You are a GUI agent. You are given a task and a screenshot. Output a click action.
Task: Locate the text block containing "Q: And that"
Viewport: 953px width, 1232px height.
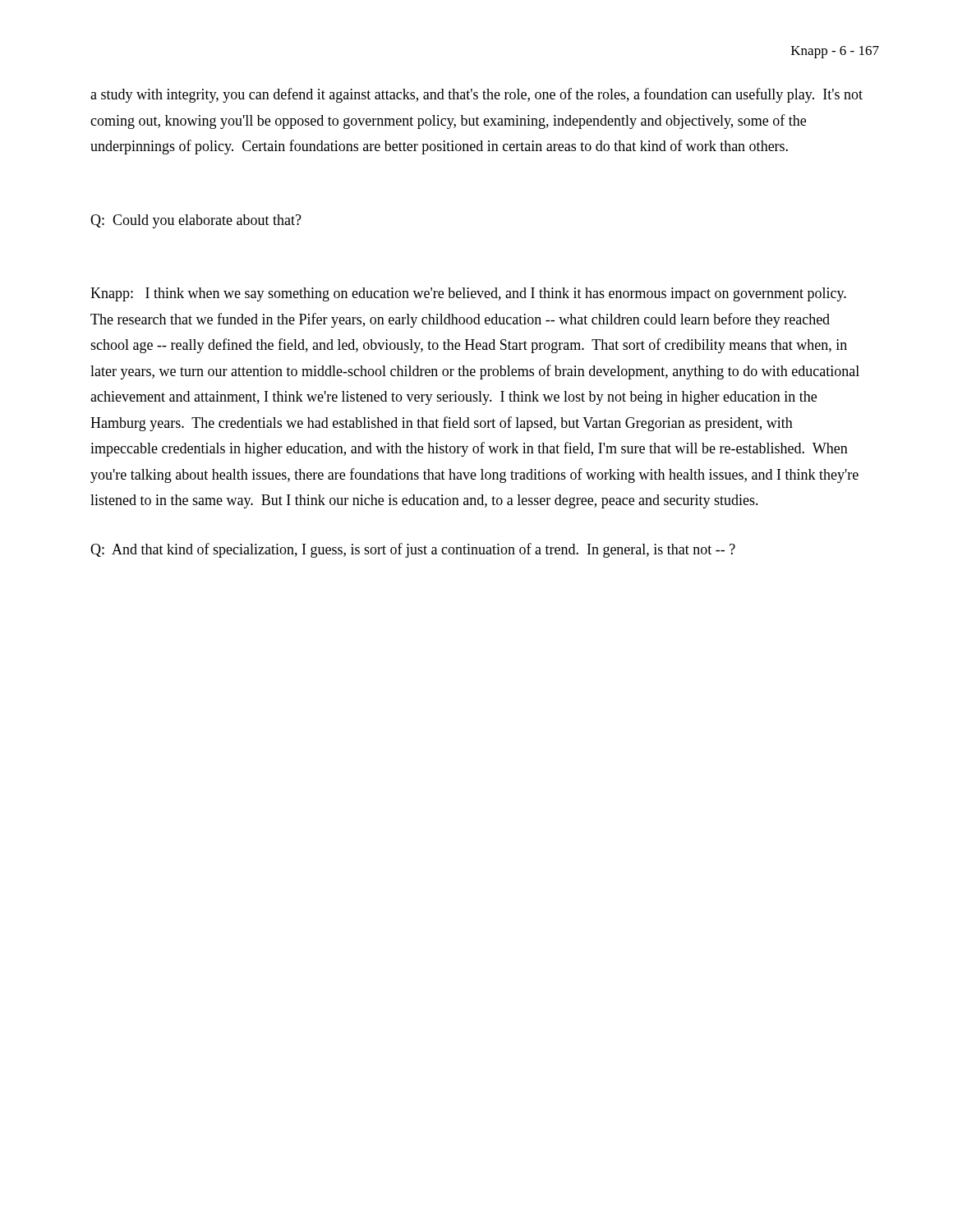pos(413,549)
